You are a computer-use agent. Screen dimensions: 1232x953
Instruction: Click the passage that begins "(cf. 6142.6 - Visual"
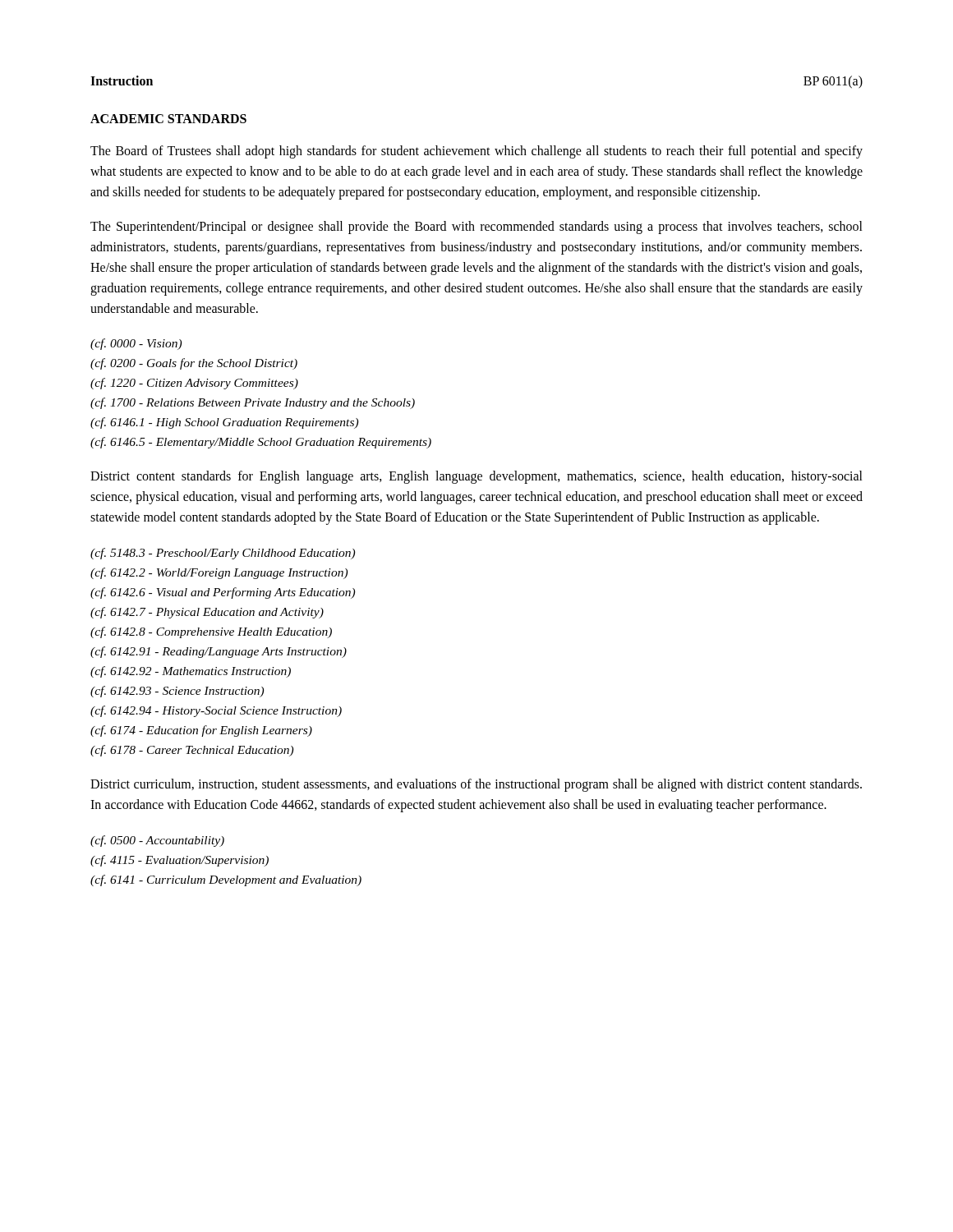(223, 592)
